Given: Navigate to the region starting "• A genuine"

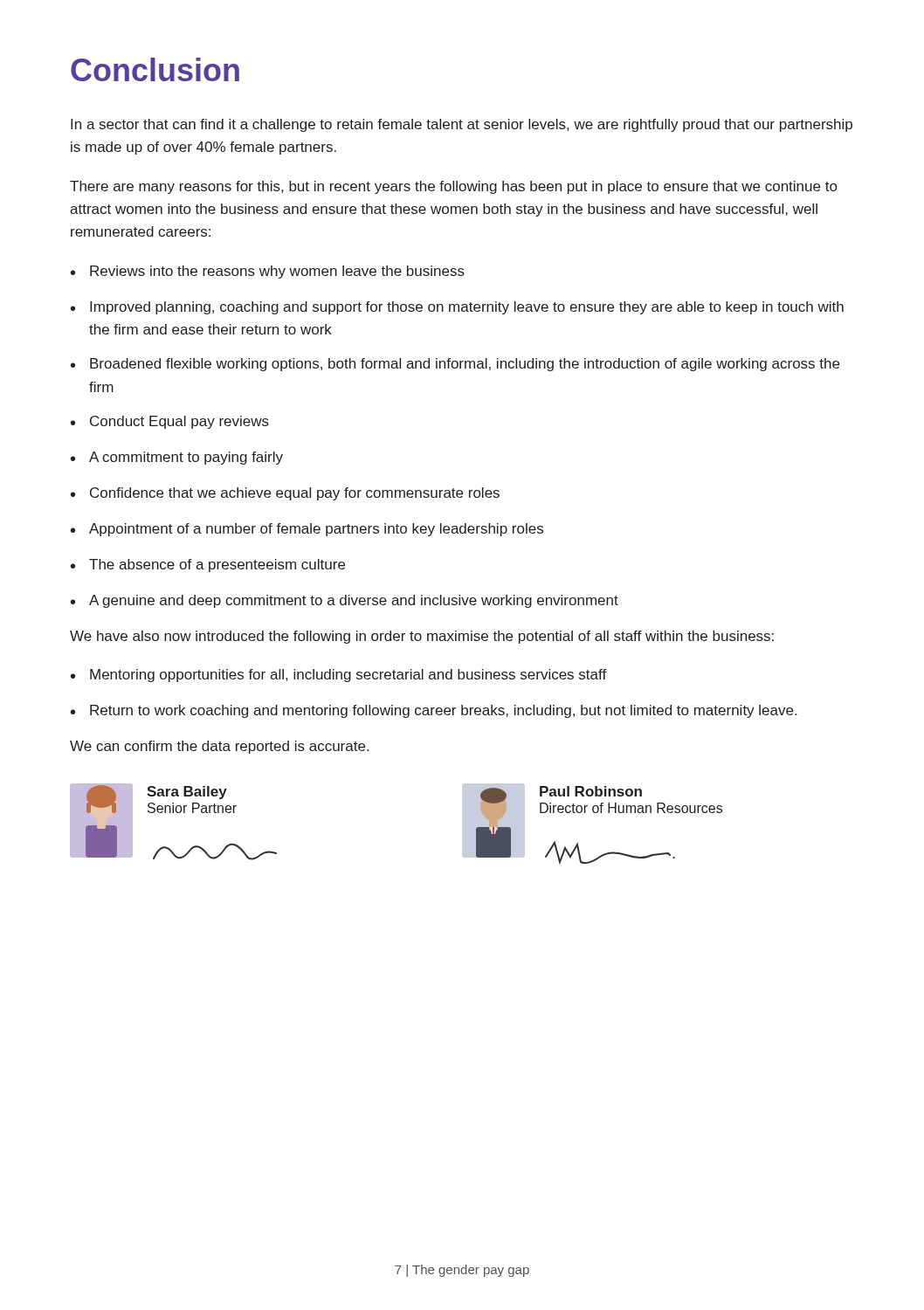Looking at the screenshot, I should (x=462, y=602).
